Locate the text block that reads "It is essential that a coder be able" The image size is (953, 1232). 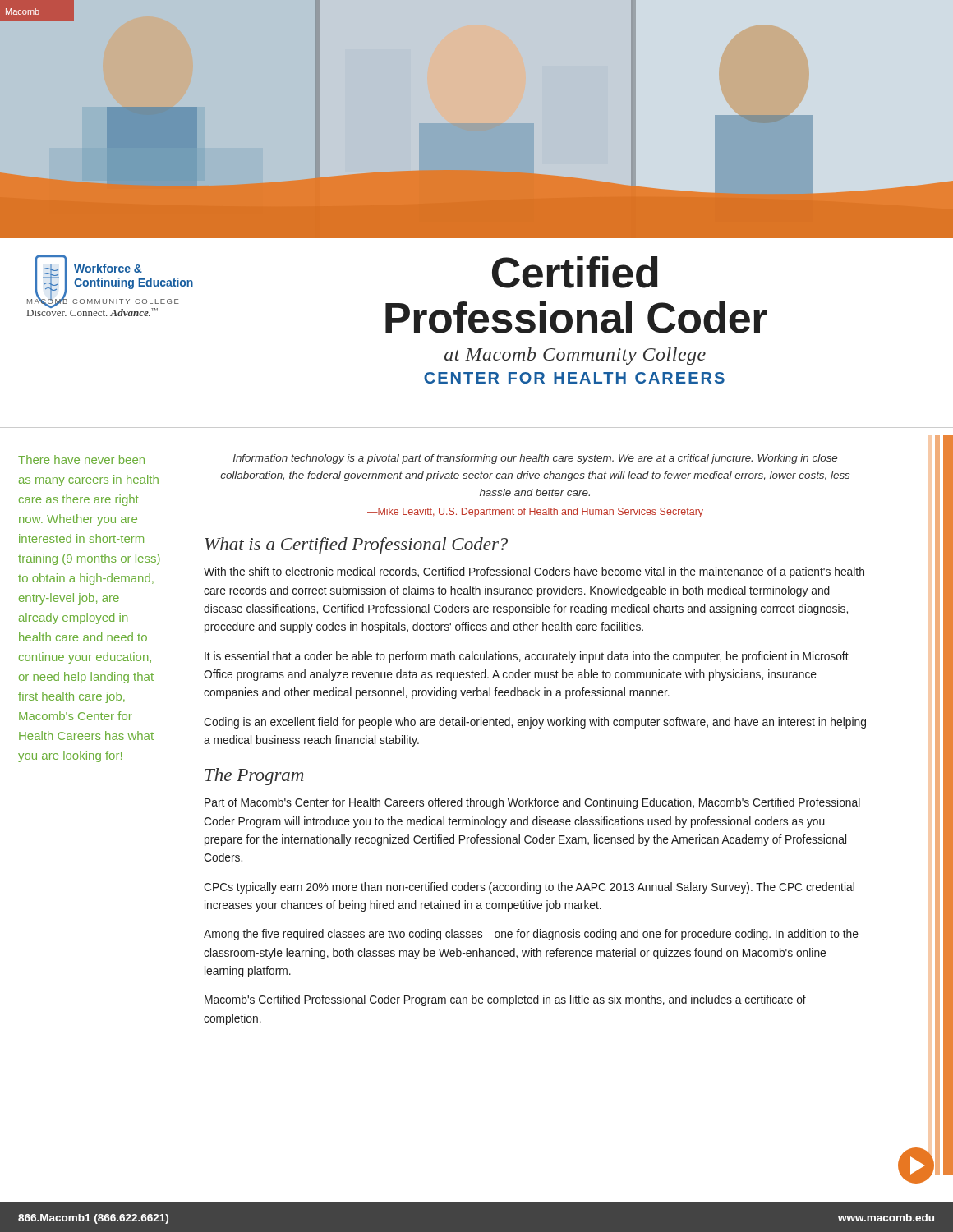(526, 675)
